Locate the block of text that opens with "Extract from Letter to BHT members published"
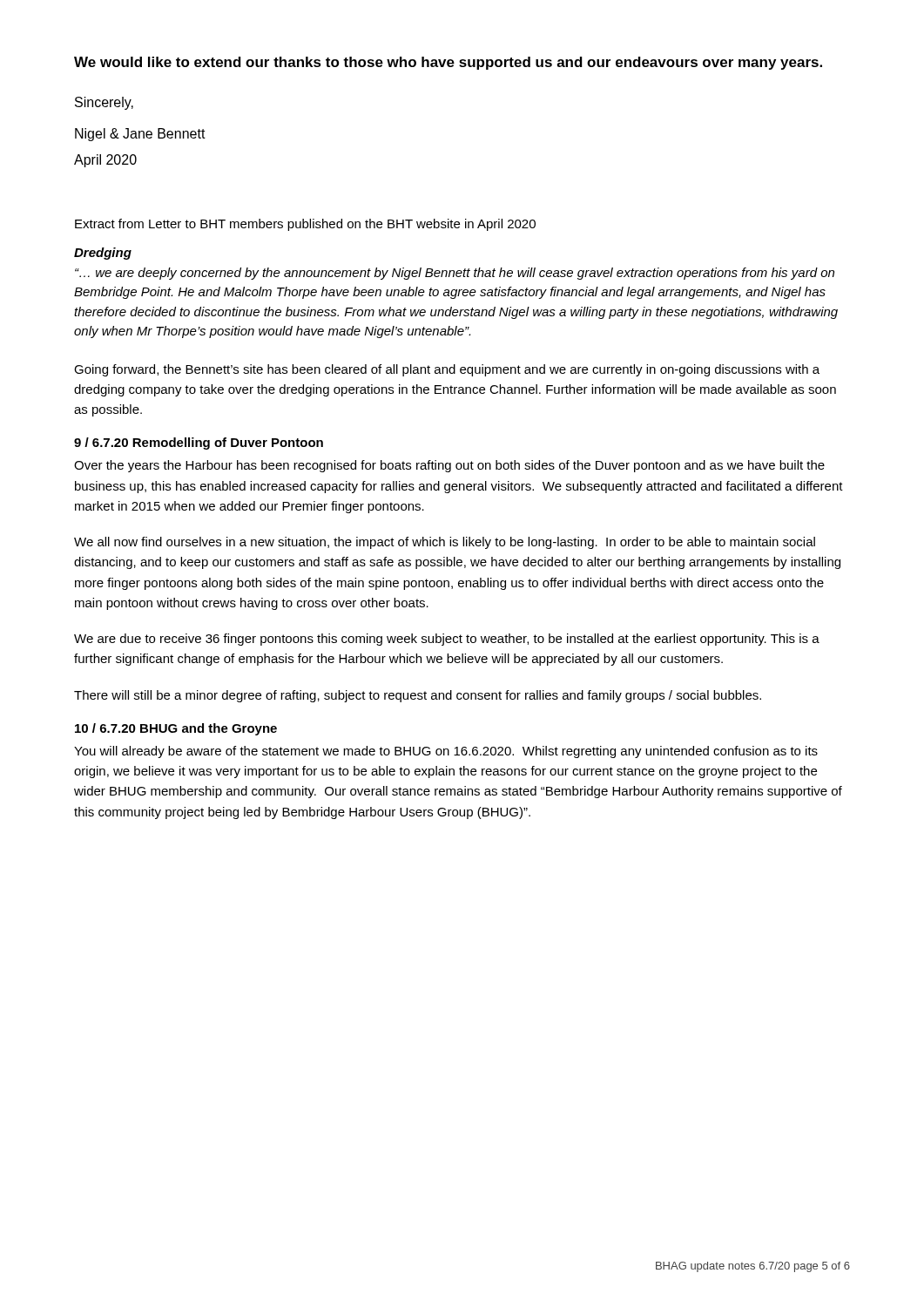 (305, 223)
